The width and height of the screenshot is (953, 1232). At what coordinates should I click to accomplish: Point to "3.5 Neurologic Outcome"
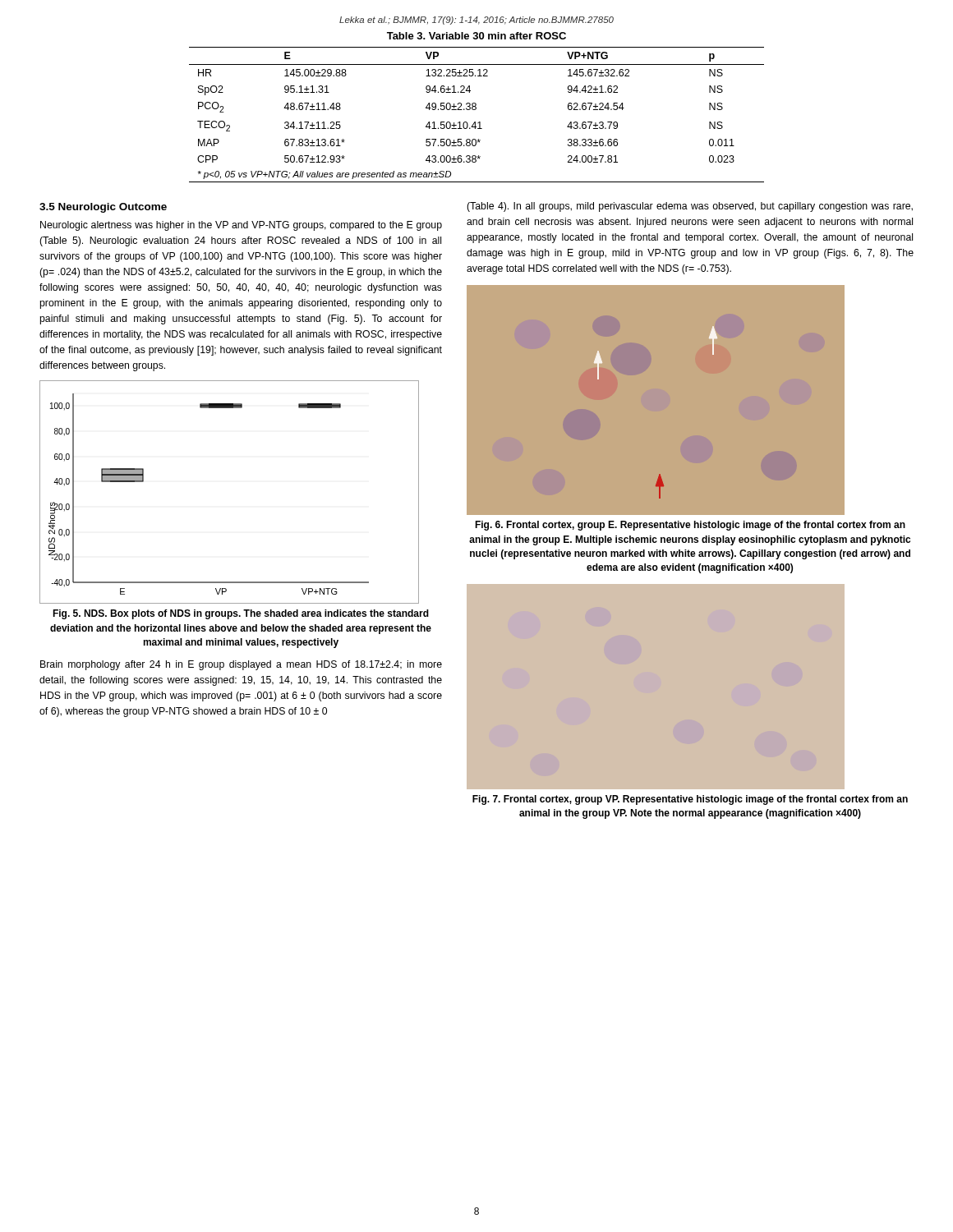(103, 207)
